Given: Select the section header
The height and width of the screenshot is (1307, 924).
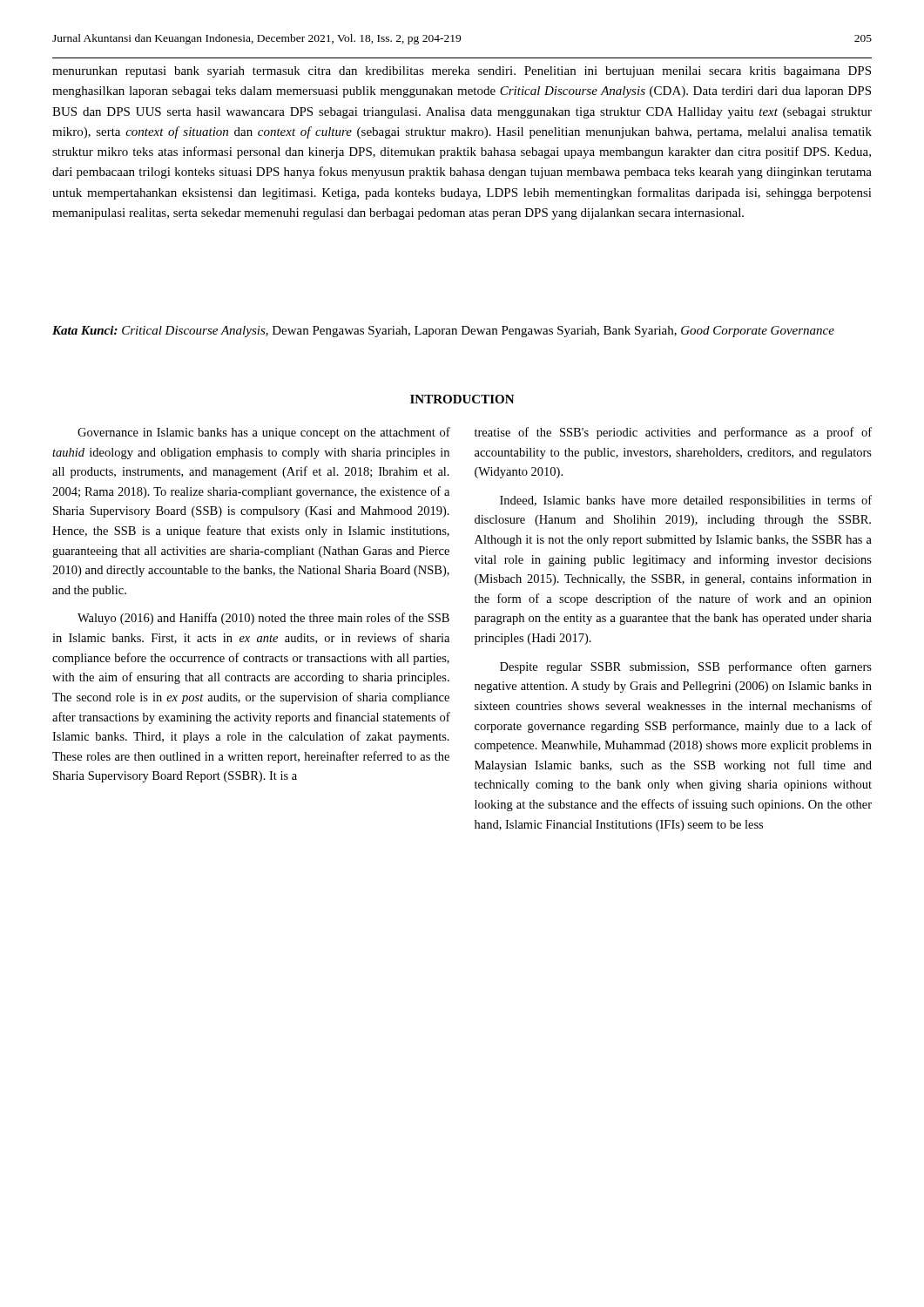Looking at the screenshot, I should pos(462,399).
